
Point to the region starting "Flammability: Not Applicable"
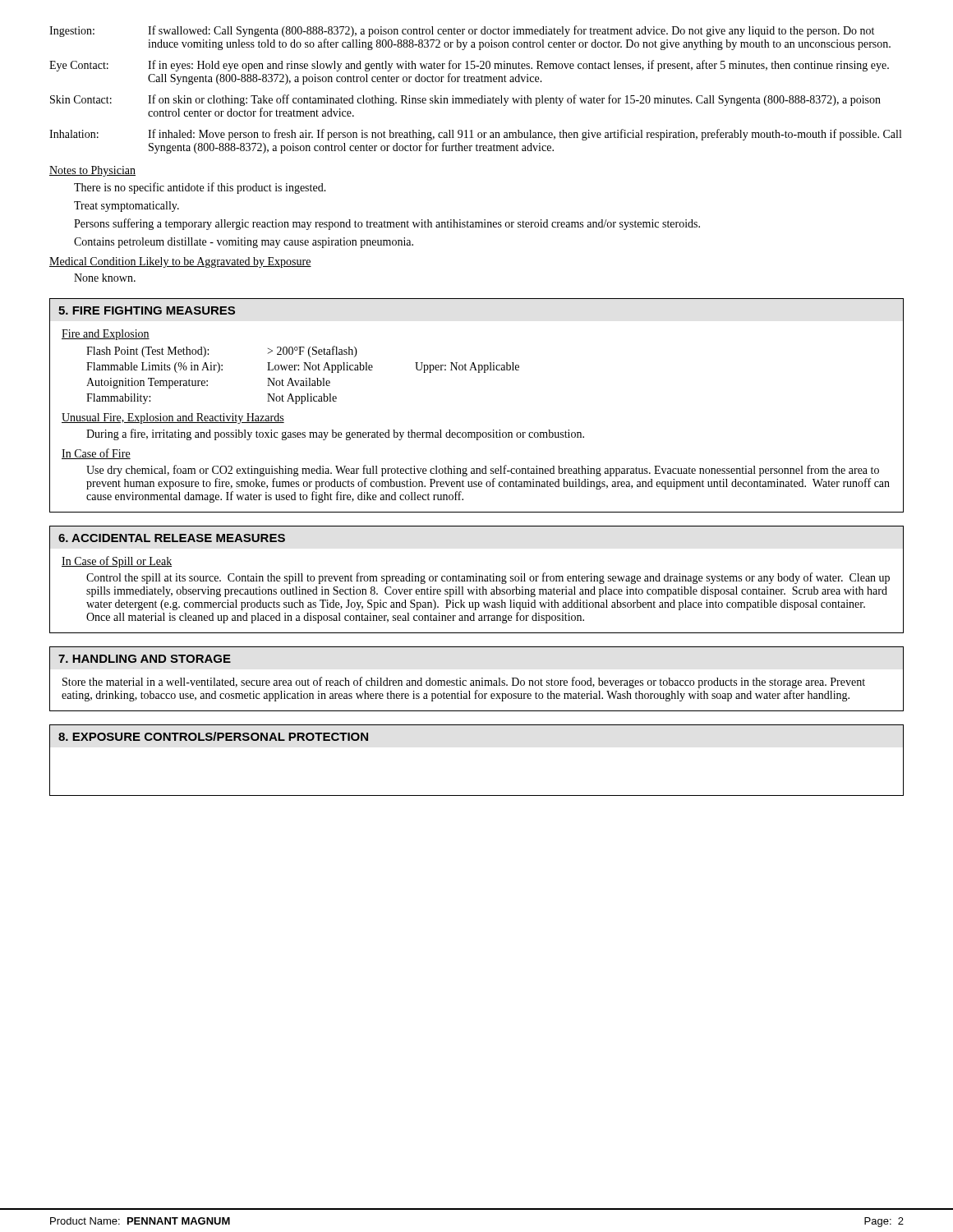[x=129, y=399]
